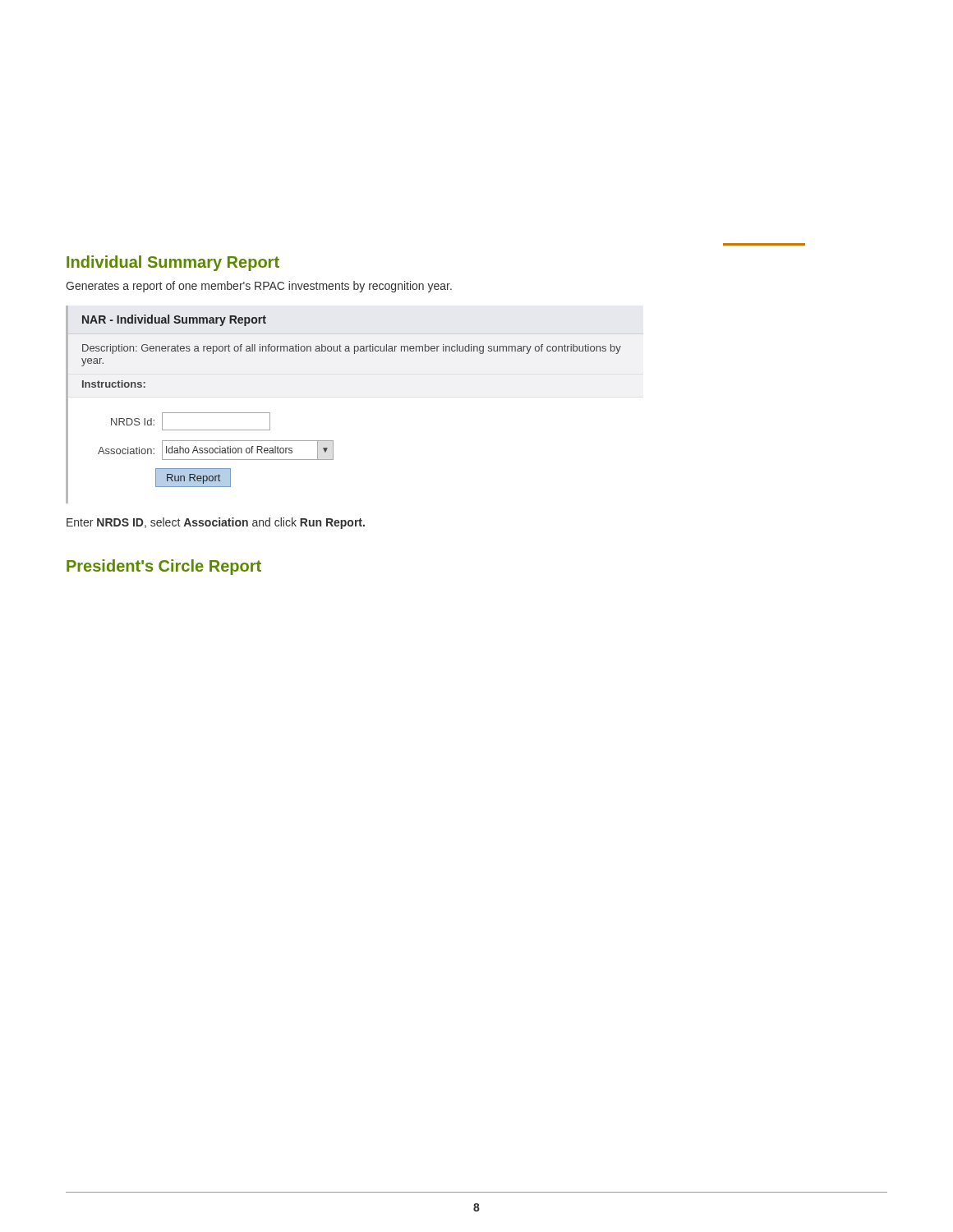Find the text block containing "Enter NRDS ID, select Association"
The width and height of the screenshot is (953, 1232).
[x=216, y=522]
